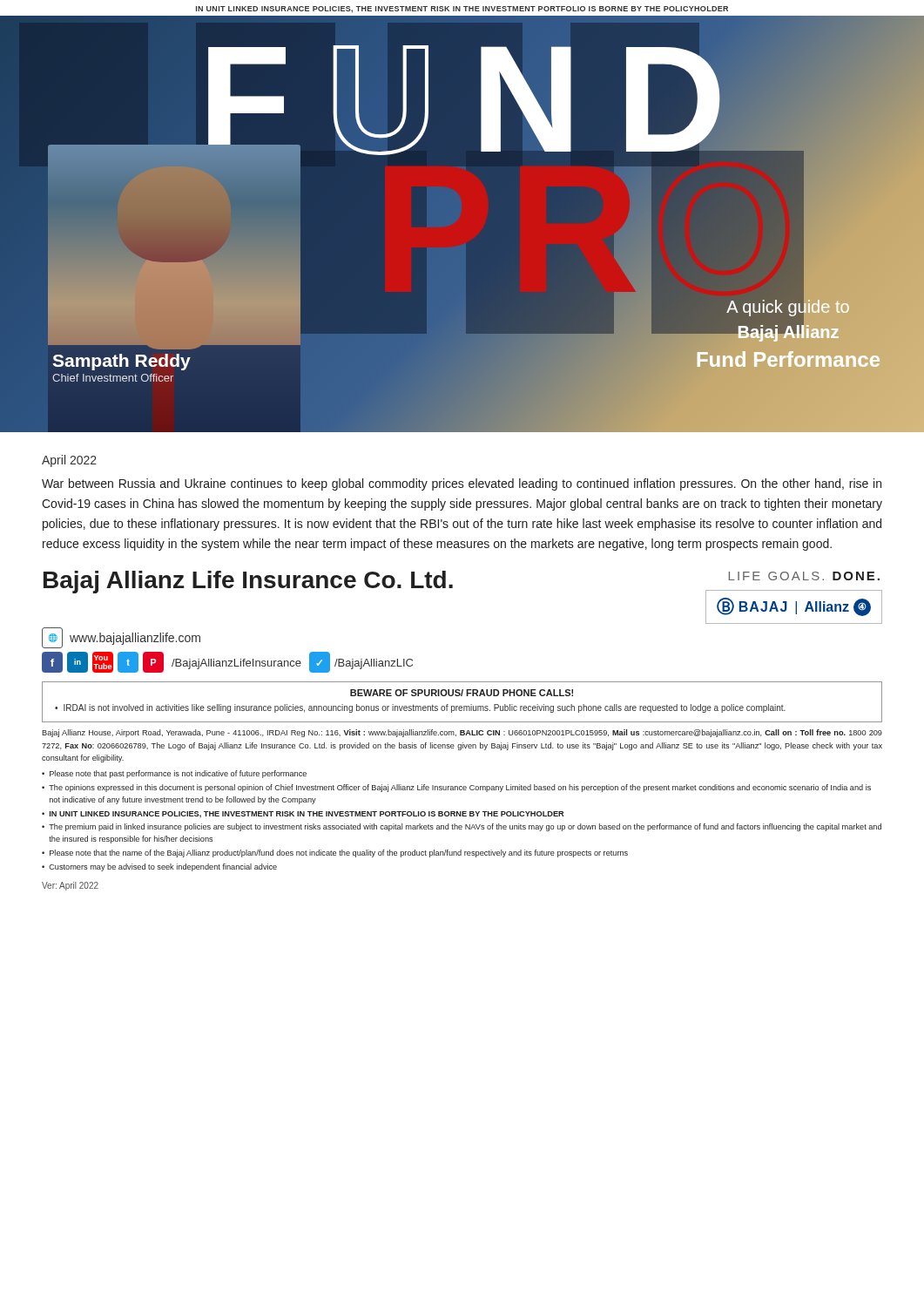Point to the block beginning "f in YouTube t"
This screenshot has height=1307, width=924.
coord(228,663)
